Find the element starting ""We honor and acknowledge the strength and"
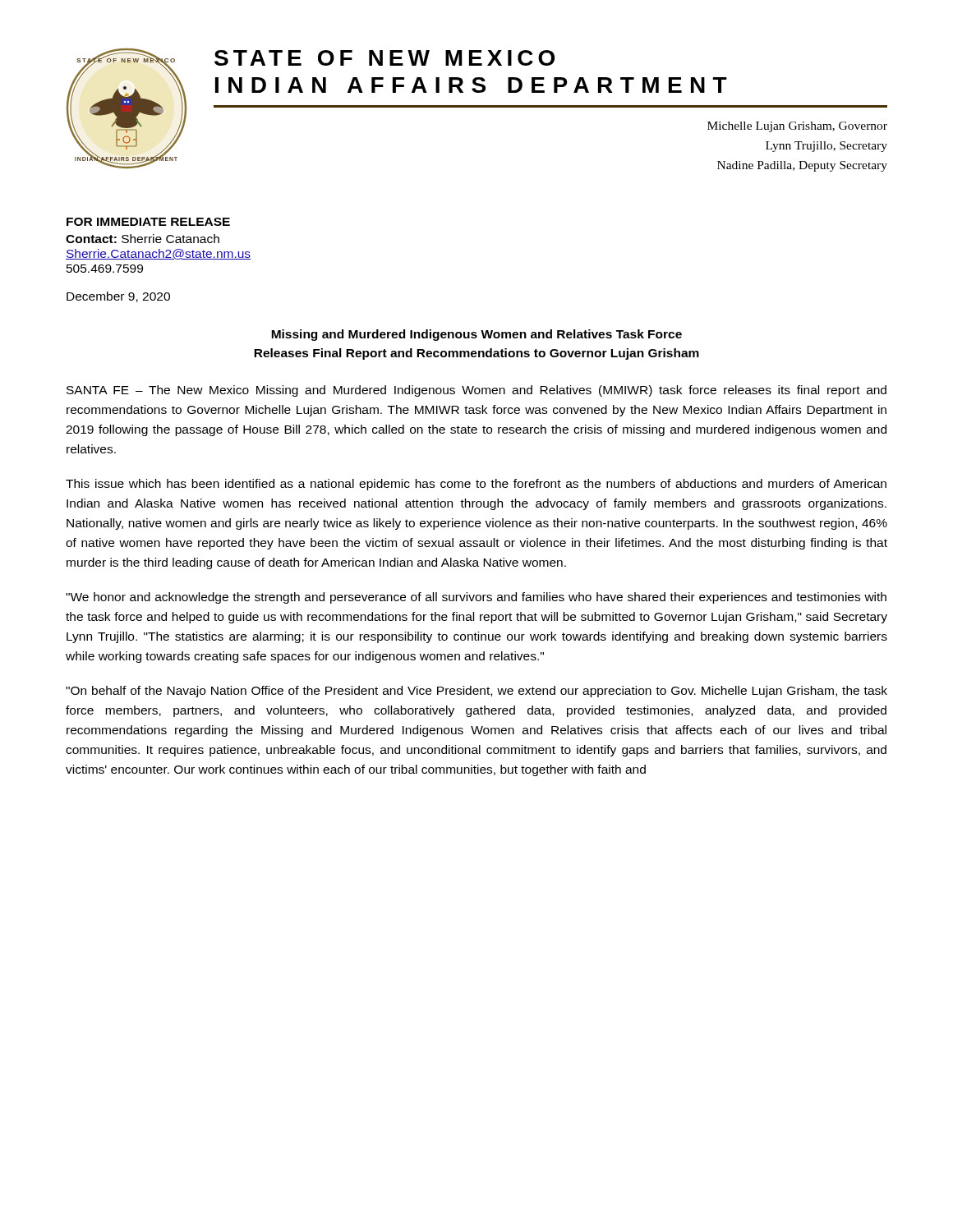 click(476, 627)
